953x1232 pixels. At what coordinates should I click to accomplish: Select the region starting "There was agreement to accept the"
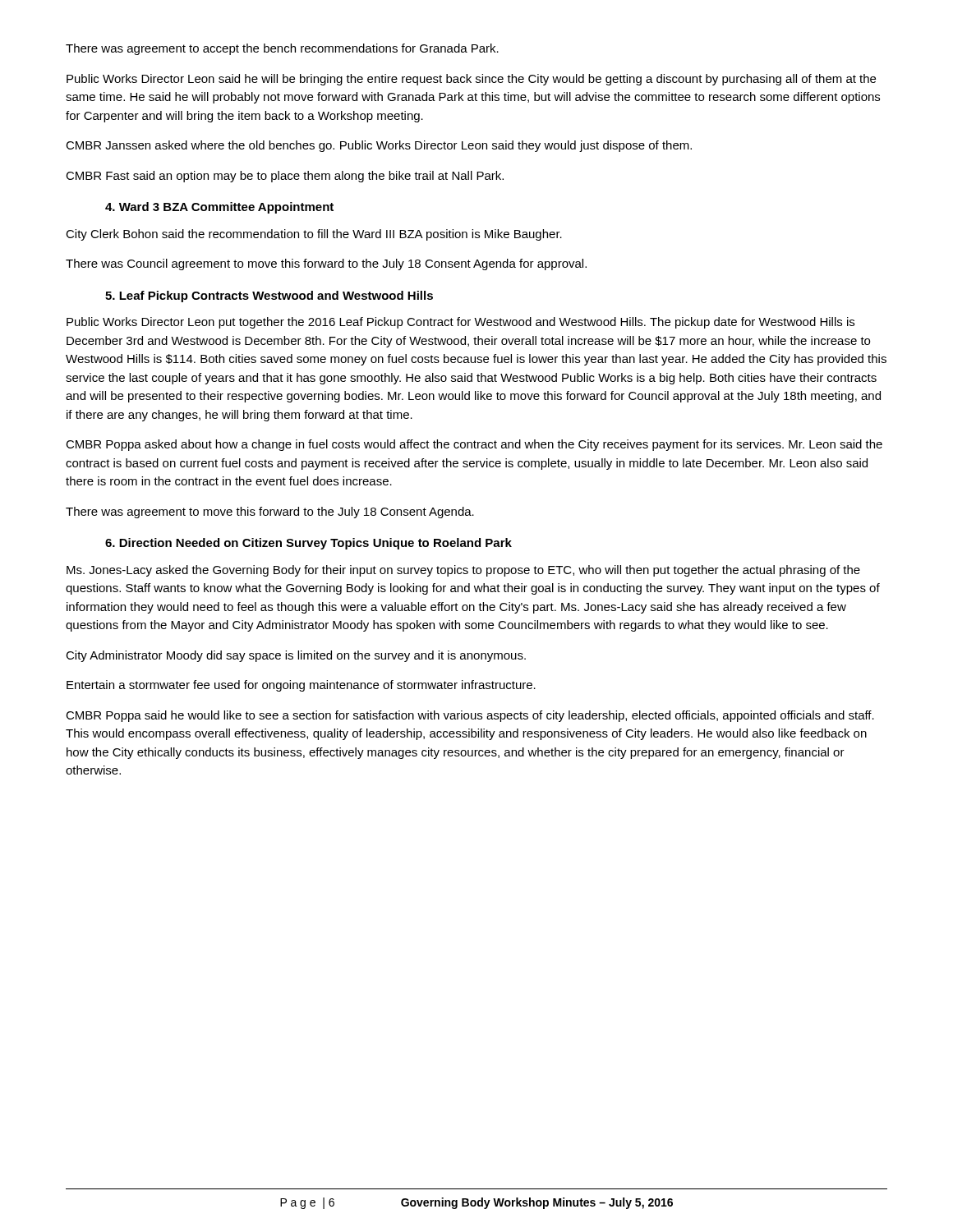(x=283, y=48)
